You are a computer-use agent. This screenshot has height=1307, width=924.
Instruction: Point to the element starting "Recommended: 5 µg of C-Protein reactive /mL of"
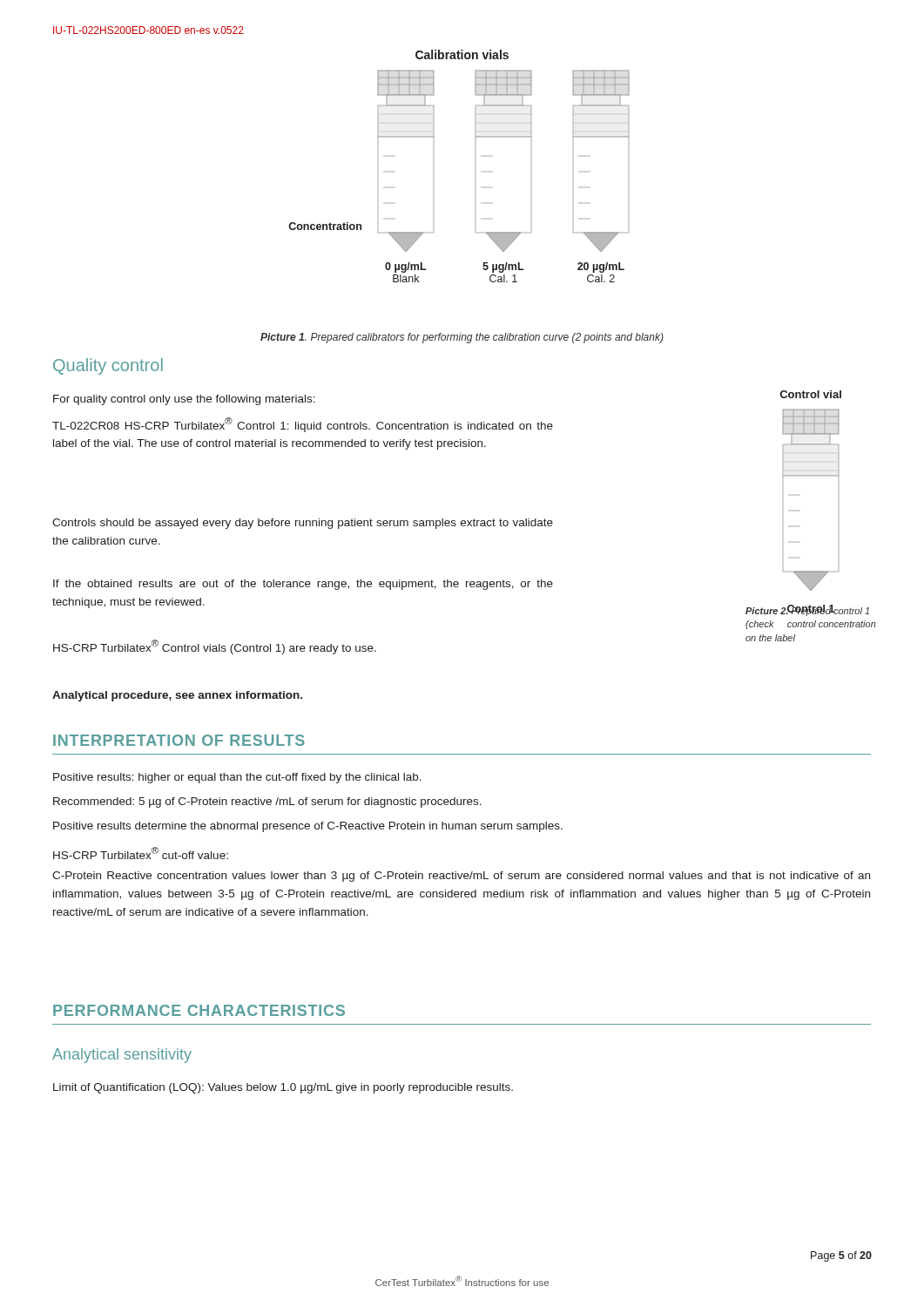coord(267,801)
